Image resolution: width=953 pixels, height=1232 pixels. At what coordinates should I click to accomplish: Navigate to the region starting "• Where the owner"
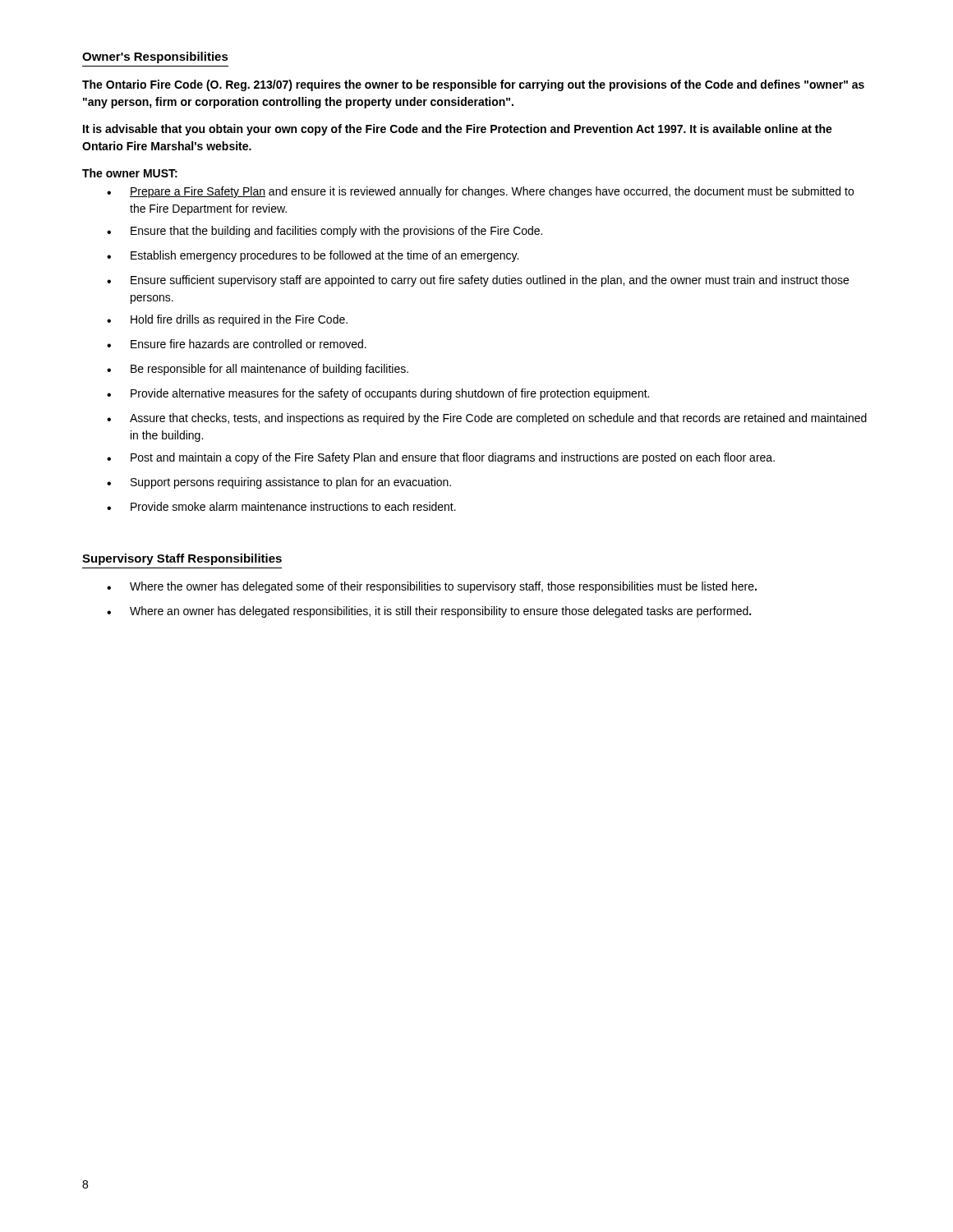[489, 588]
